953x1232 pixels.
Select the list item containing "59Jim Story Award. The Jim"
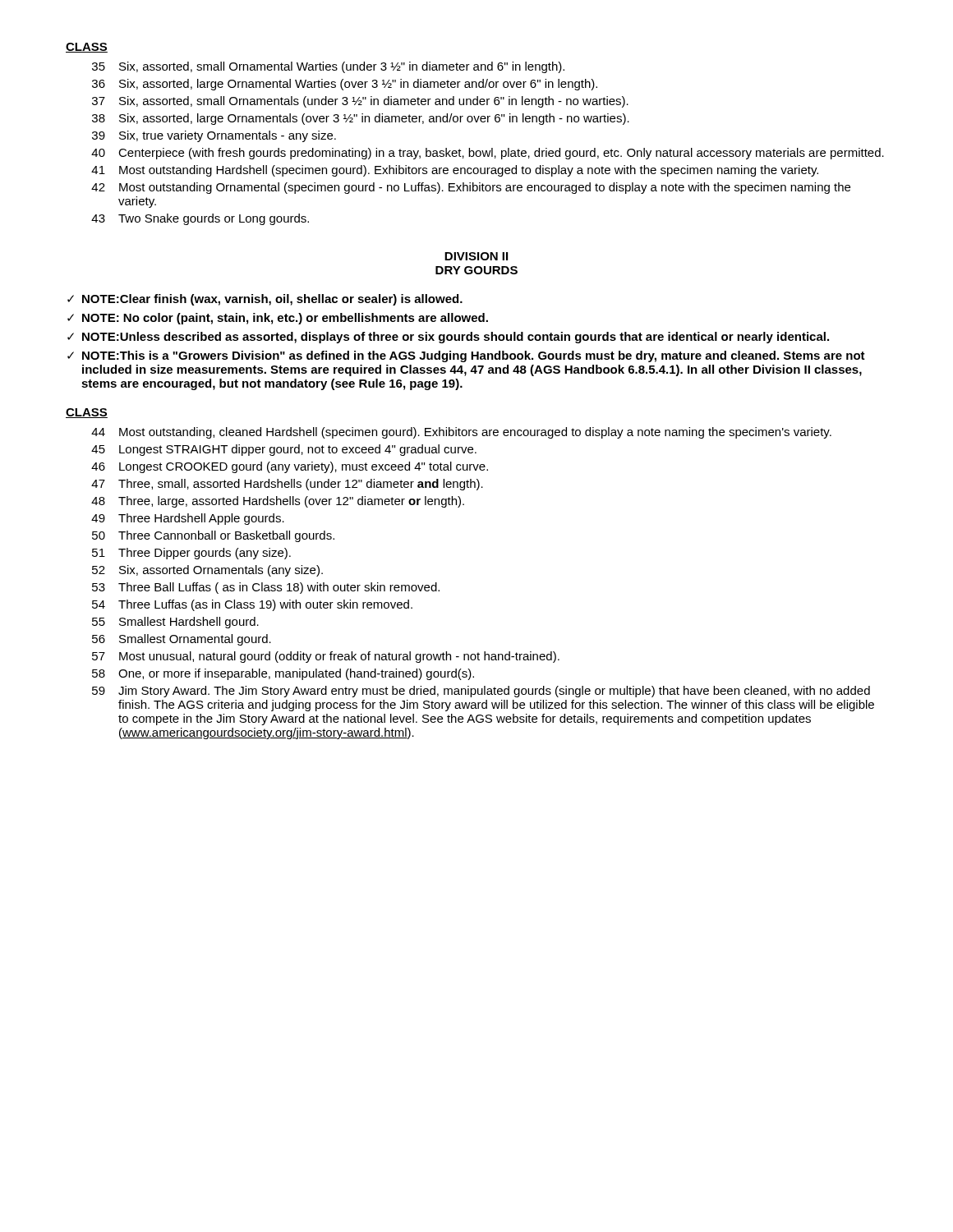[476, 711]
